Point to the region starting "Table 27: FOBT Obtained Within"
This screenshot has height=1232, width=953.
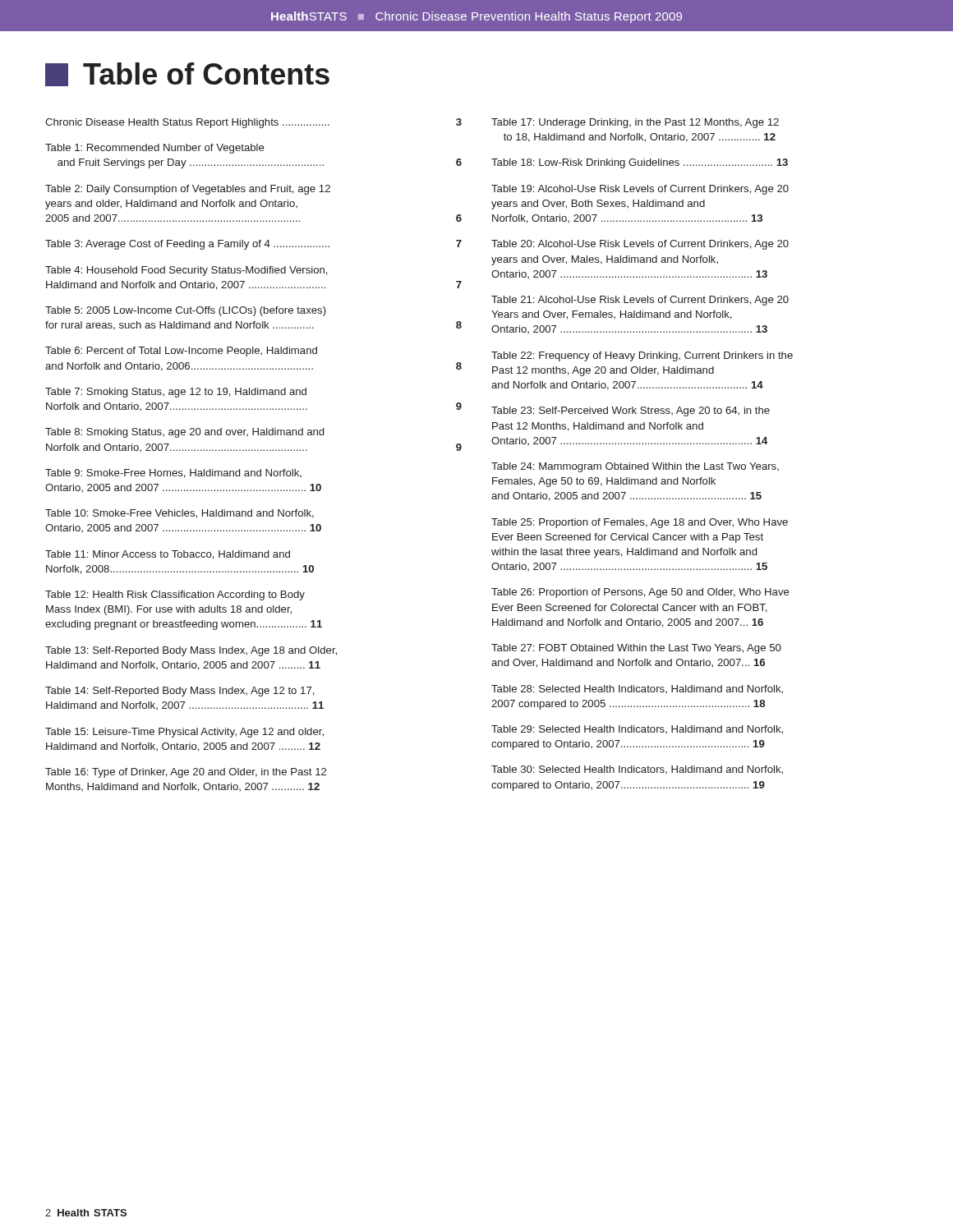[700, 656]
